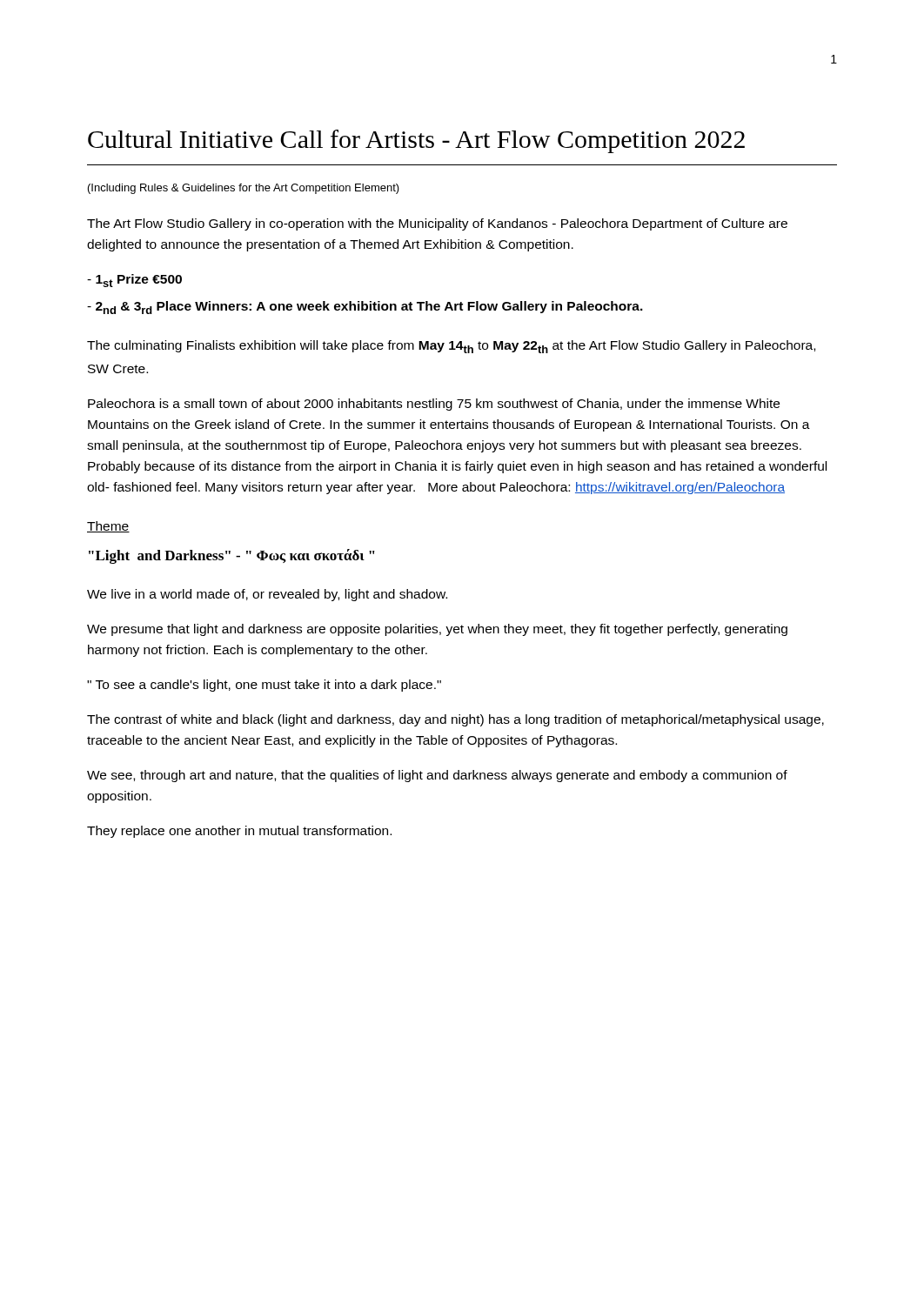
Task: Where is the passage that starts ""Light and Darkness" - " Φως και σκοτάδι"?
Action: click(x=232, y=556)
